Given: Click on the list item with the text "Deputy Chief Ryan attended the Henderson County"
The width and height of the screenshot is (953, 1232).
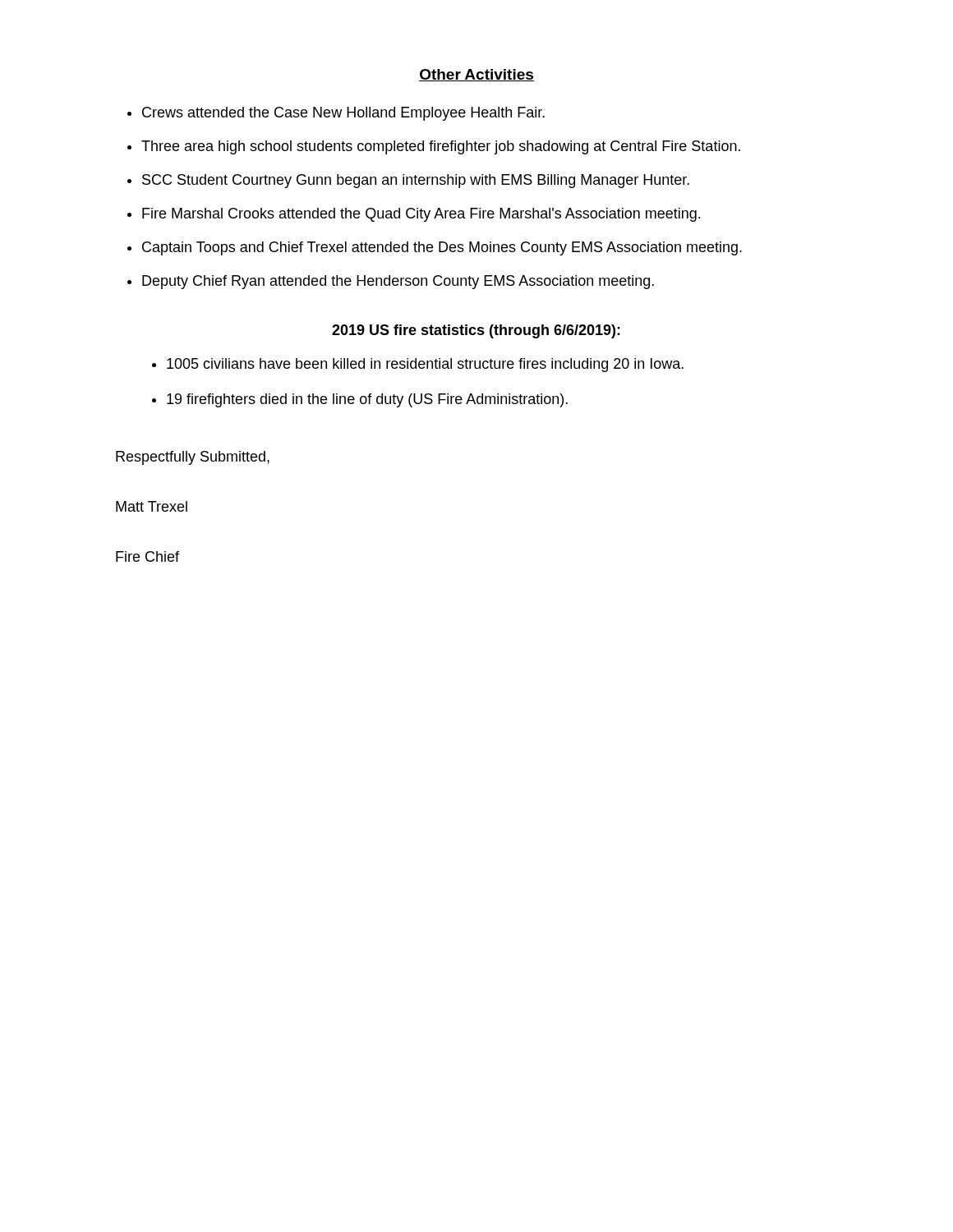Looking at the screenshot, I should point(398,281).
